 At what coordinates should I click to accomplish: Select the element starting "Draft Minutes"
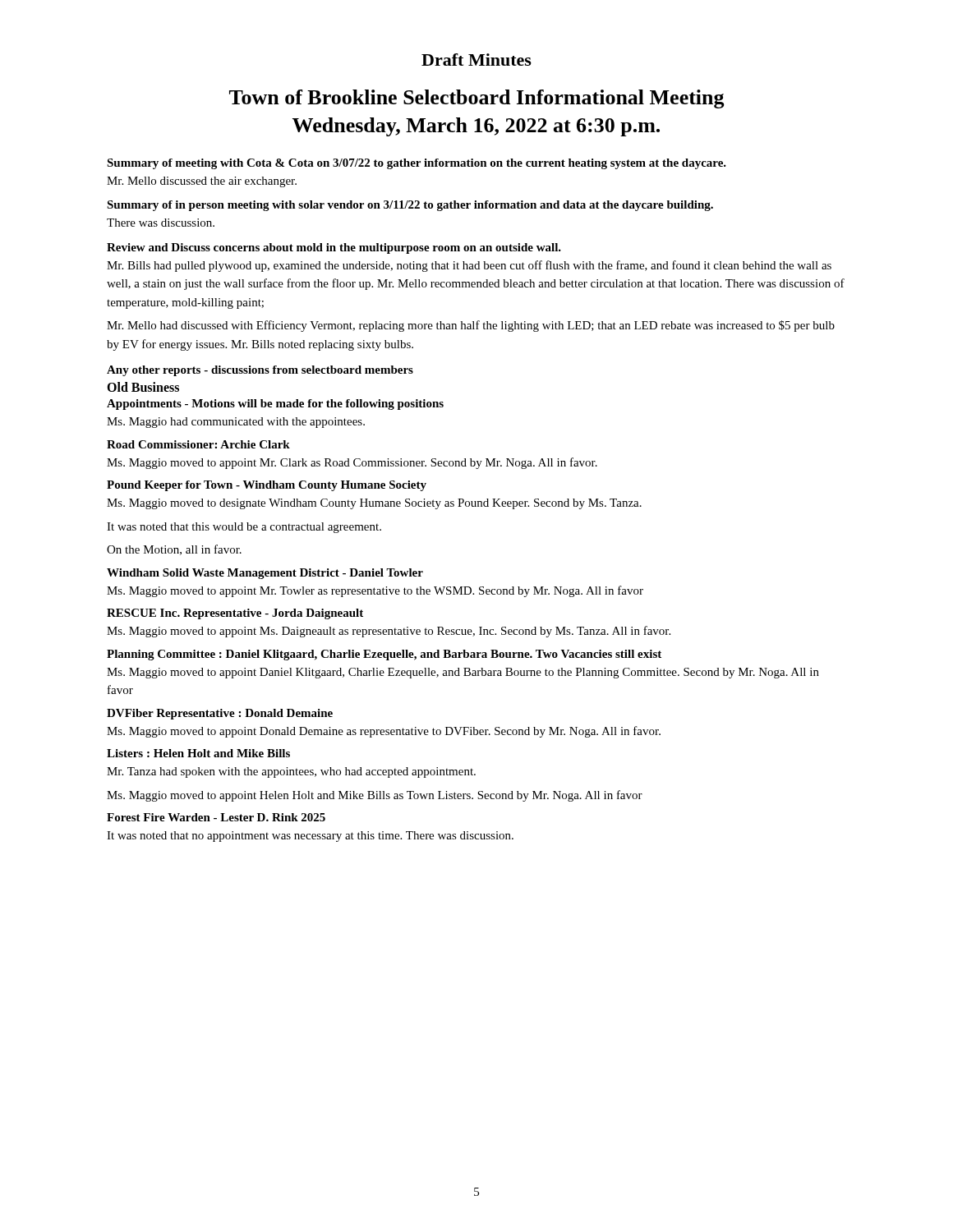pyautogui.click(x=476, y=60)
